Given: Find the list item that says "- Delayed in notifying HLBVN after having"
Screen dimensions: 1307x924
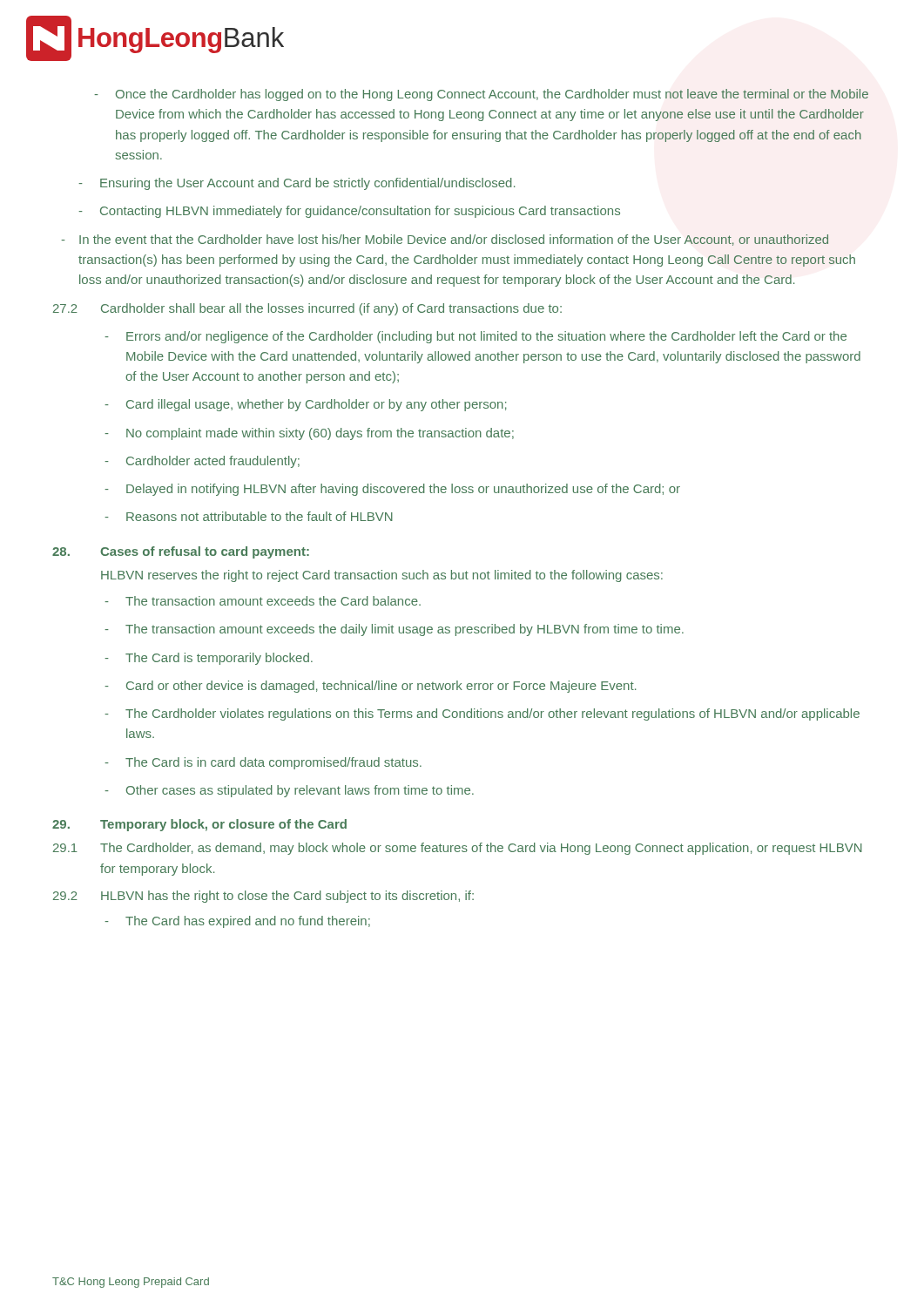Looking at the screenshot, I should (x=488, y=488).
